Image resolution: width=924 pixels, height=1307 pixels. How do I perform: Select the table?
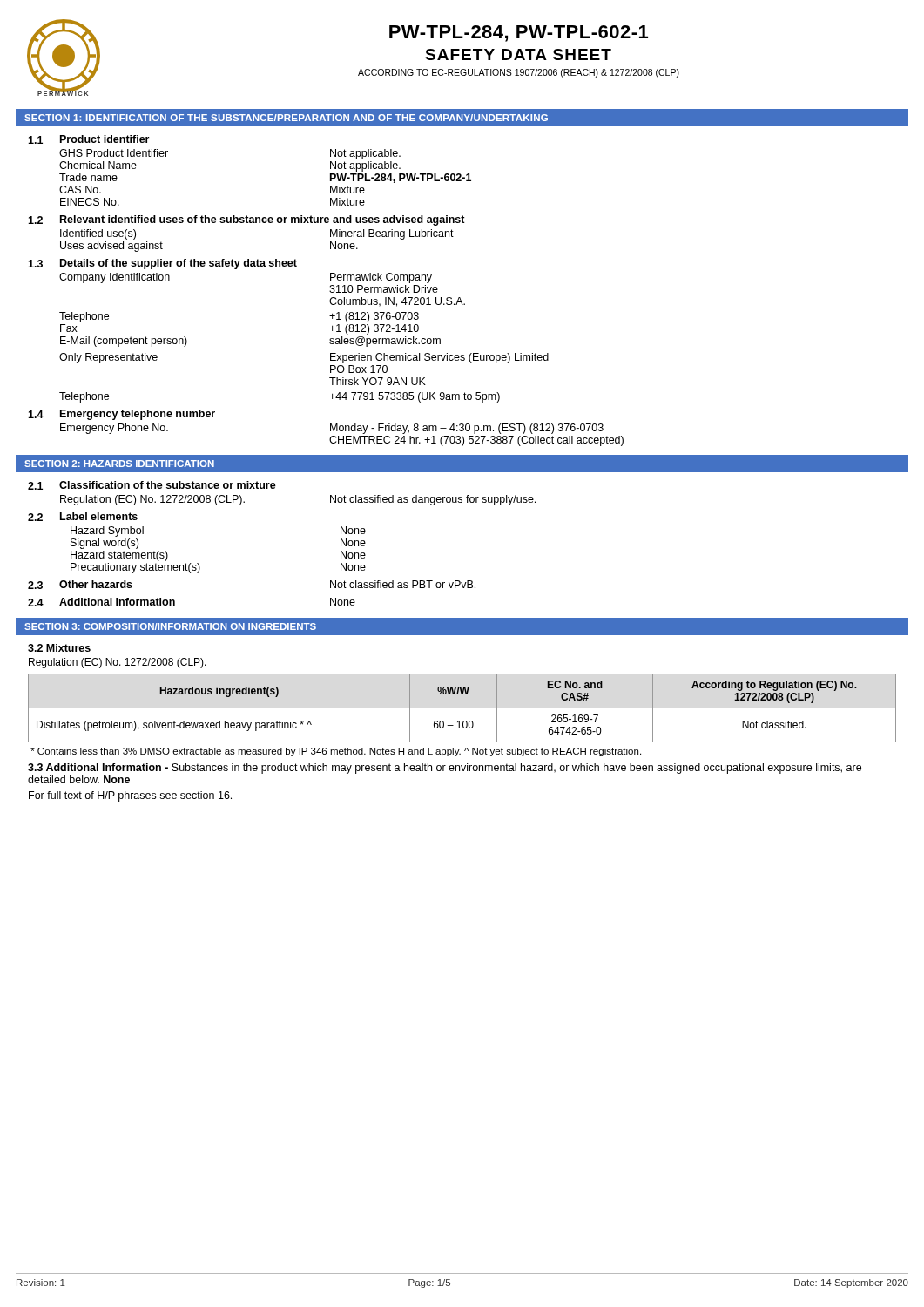(462, 708)
